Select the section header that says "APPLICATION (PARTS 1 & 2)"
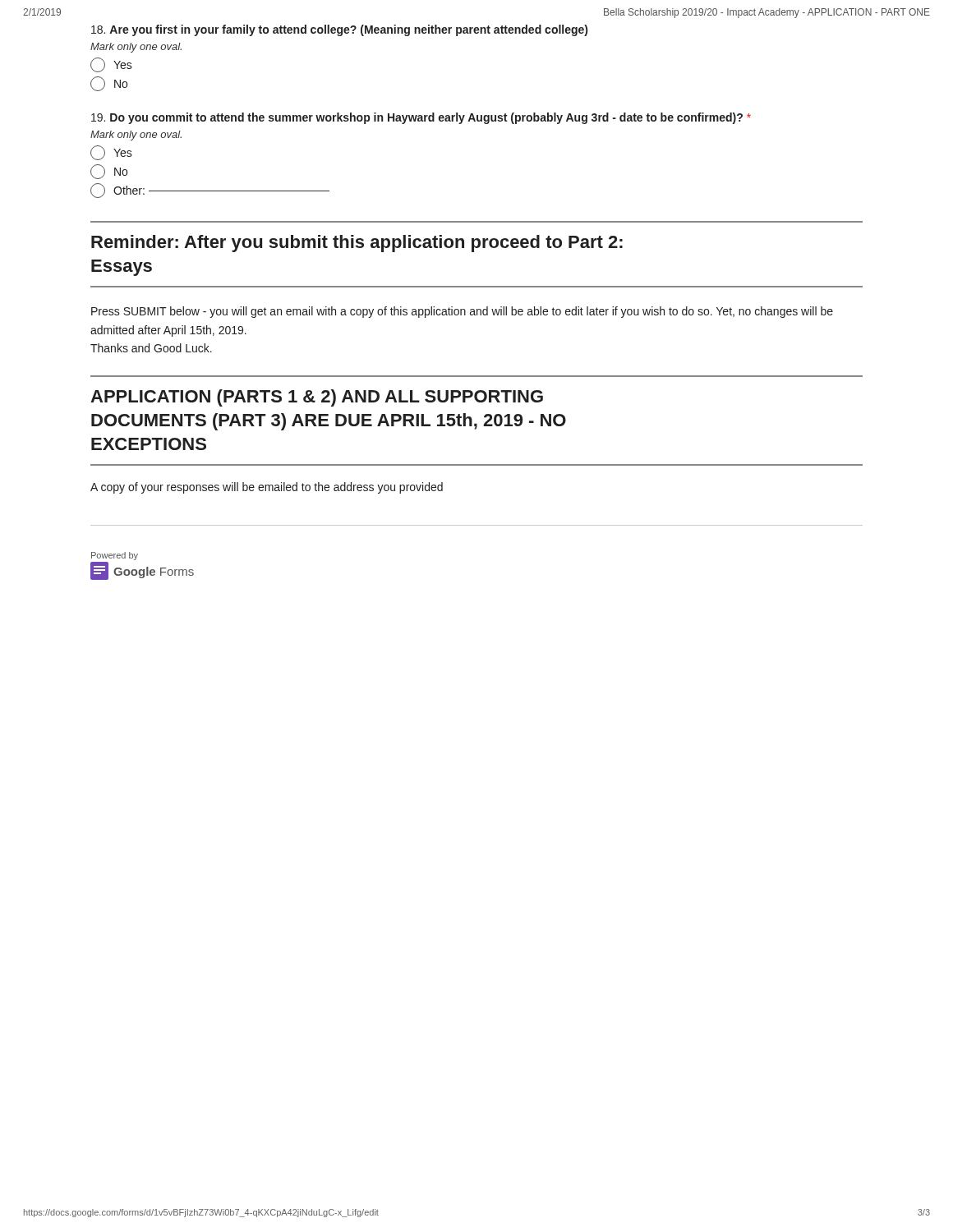 point(476,421)
